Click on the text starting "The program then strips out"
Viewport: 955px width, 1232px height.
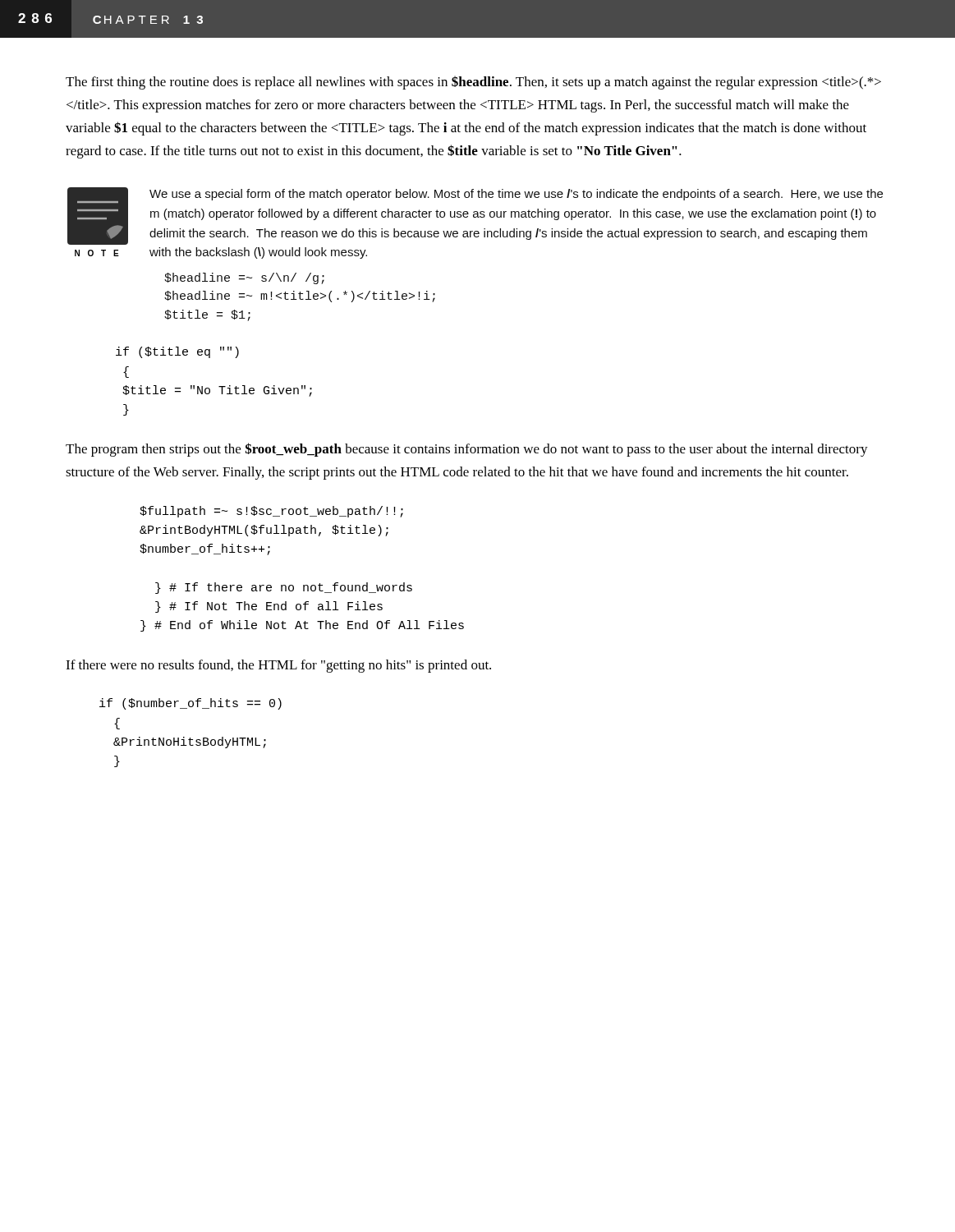[467, 461]
